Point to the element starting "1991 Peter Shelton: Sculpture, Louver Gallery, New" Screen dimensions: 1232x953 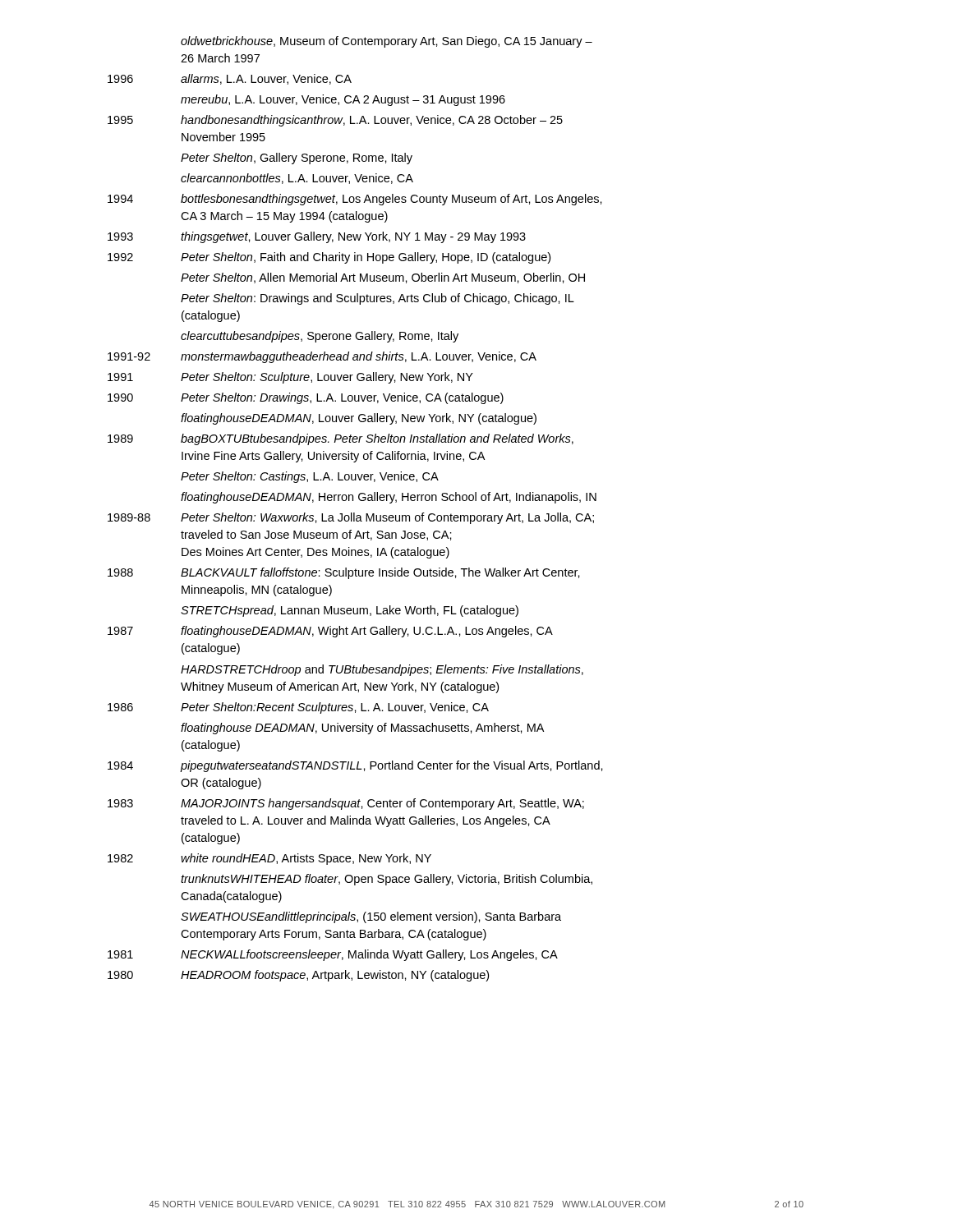point(290,378)
